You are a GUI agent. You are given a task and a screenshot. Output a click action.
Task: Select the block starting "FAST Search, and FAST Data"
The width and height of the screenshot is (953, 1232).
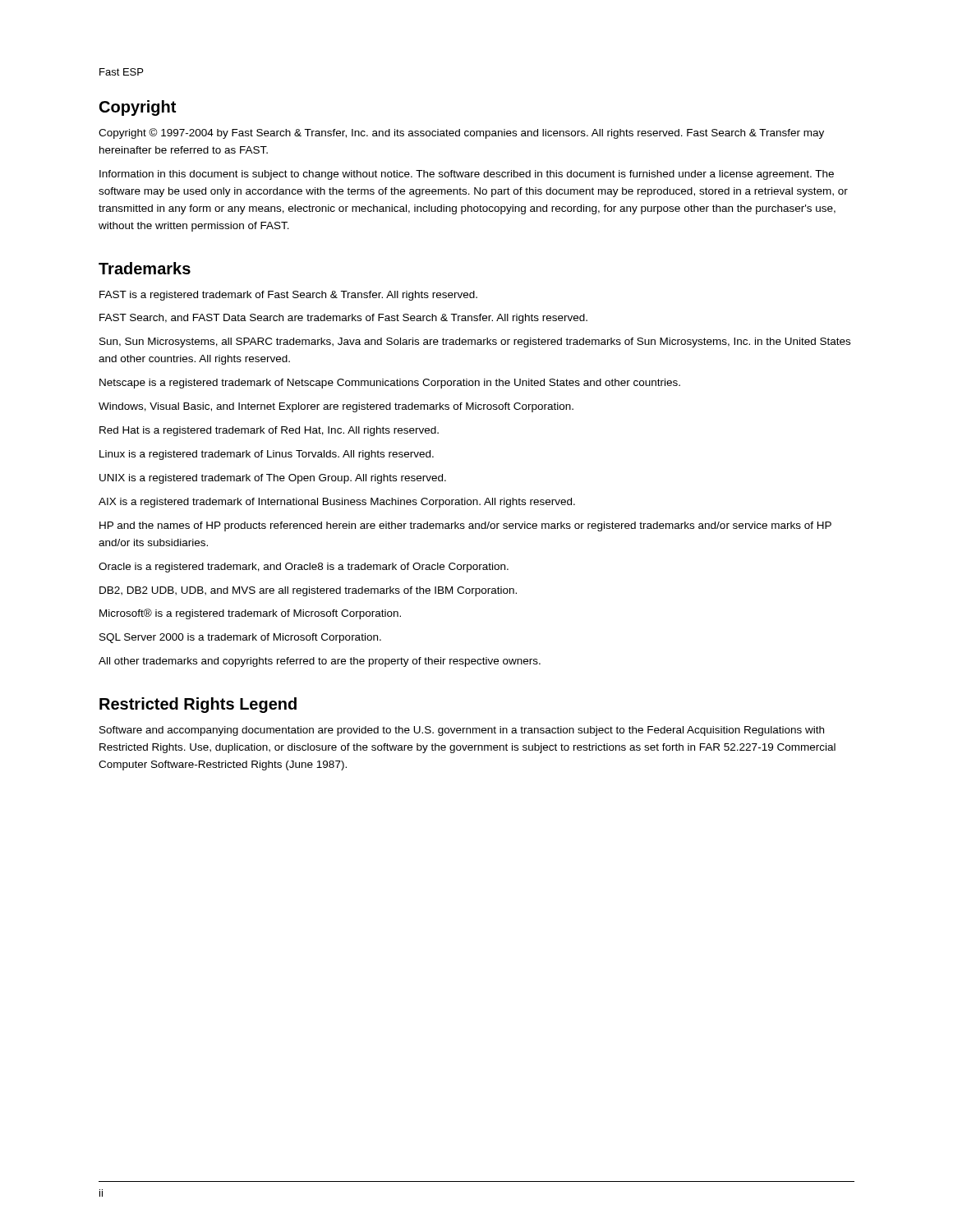pos(343,318)
